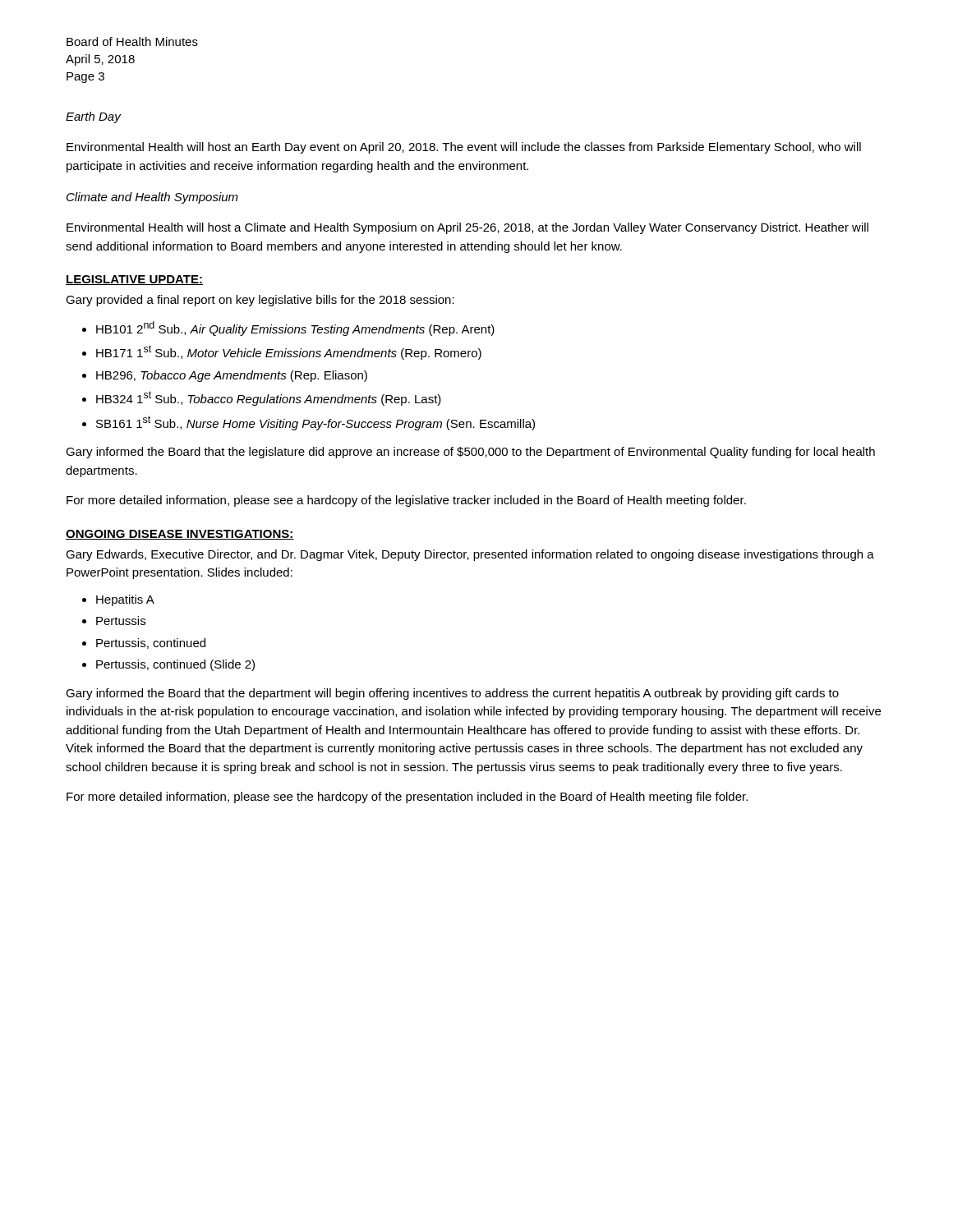Find the text block that says "Environmental Health will host a"
953x1232 pixels.
(x=476, y=237)
